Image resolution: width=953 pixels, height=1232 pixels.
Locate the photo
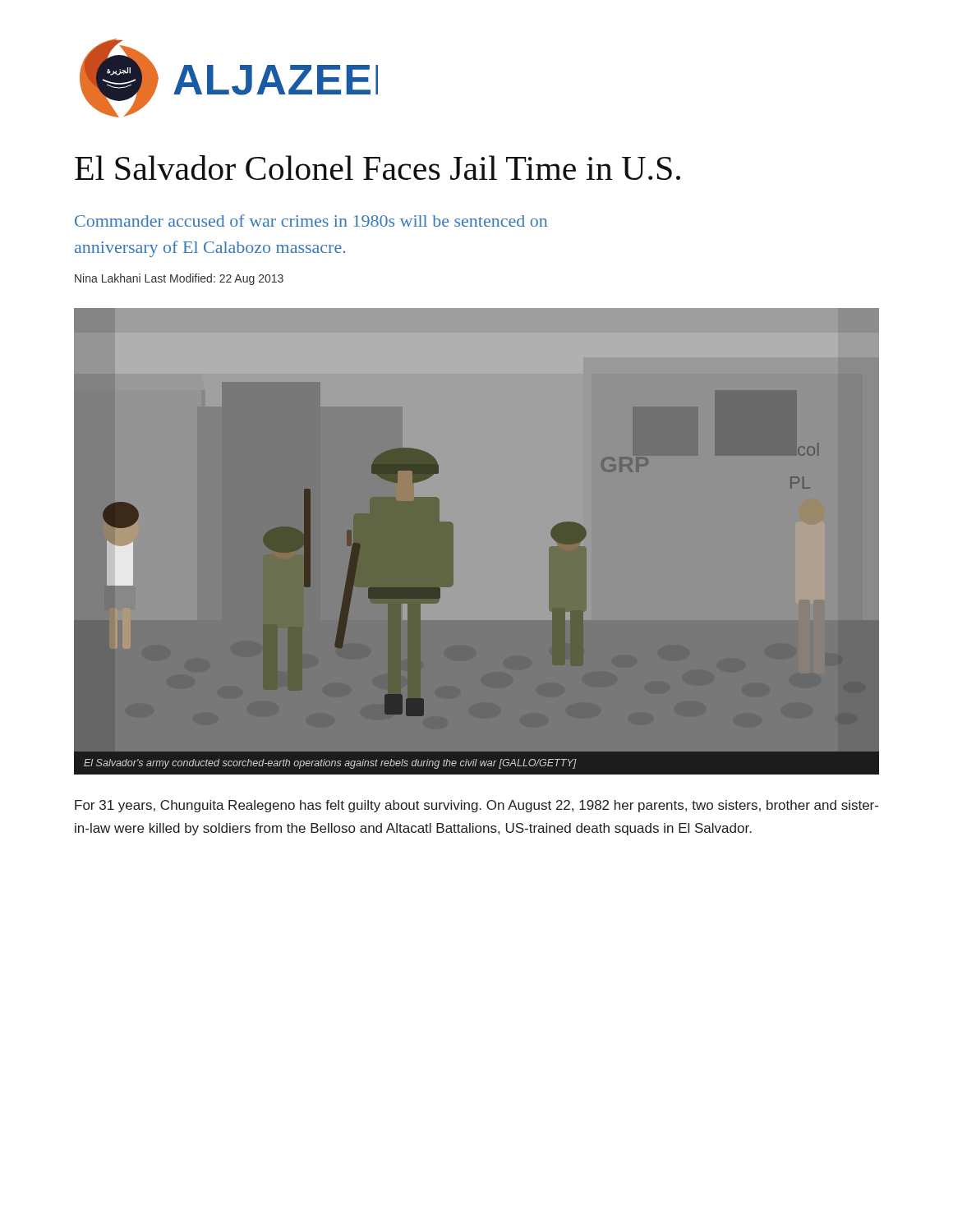[x=476, y=541]
